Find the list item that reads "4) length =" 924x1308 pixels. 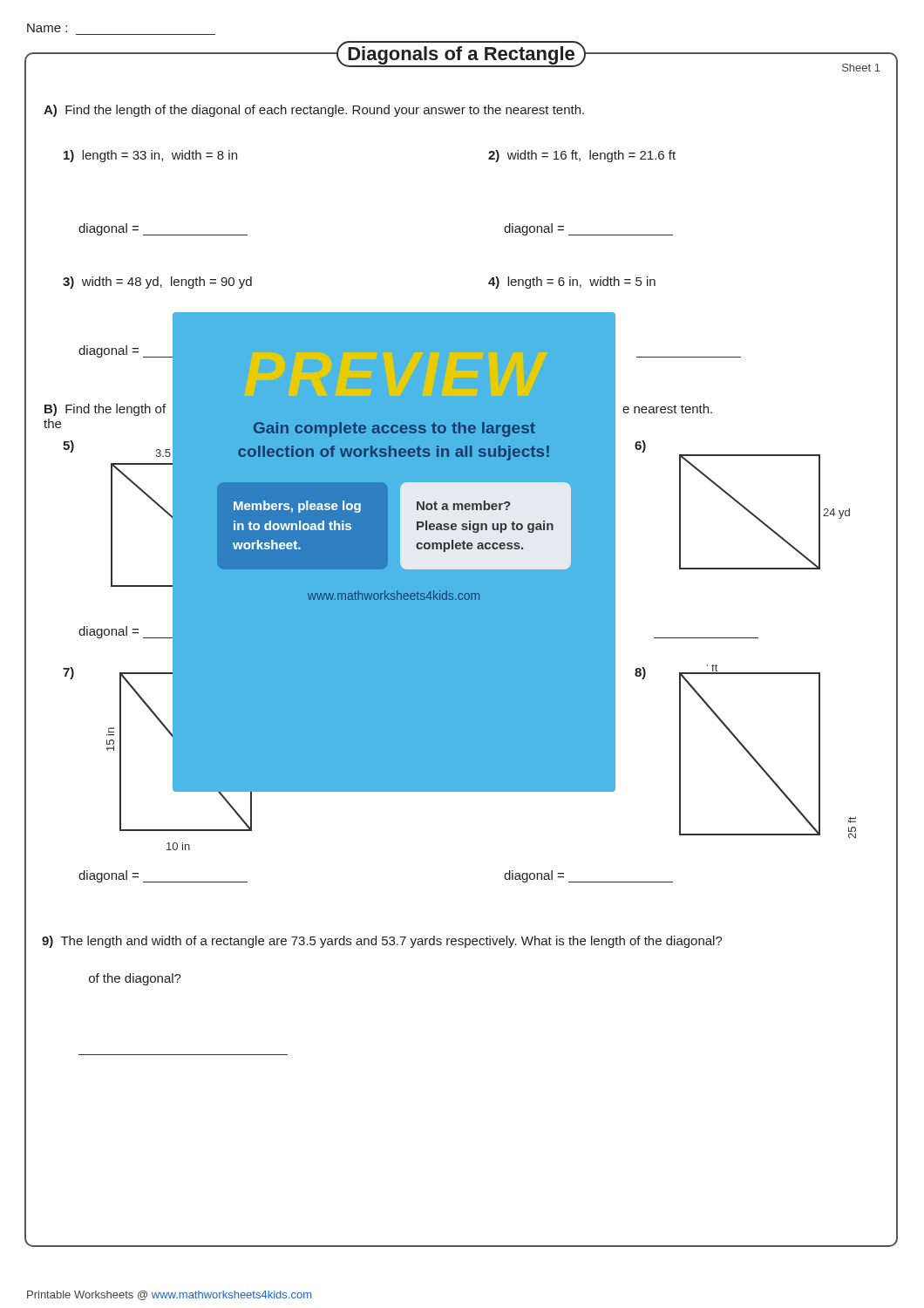[572, 281]
